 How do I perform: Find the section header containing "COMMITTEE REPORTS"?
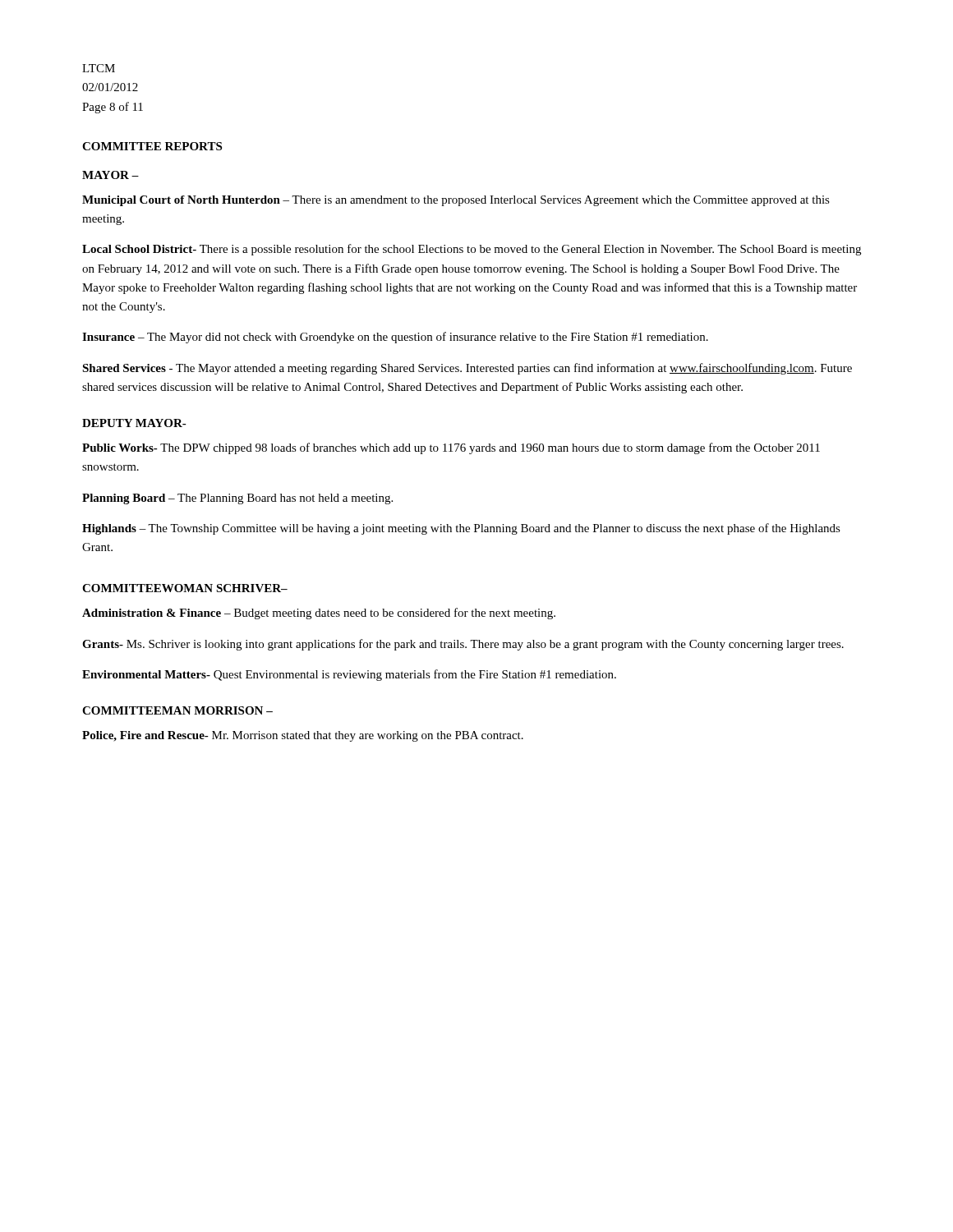click(152, 146)
